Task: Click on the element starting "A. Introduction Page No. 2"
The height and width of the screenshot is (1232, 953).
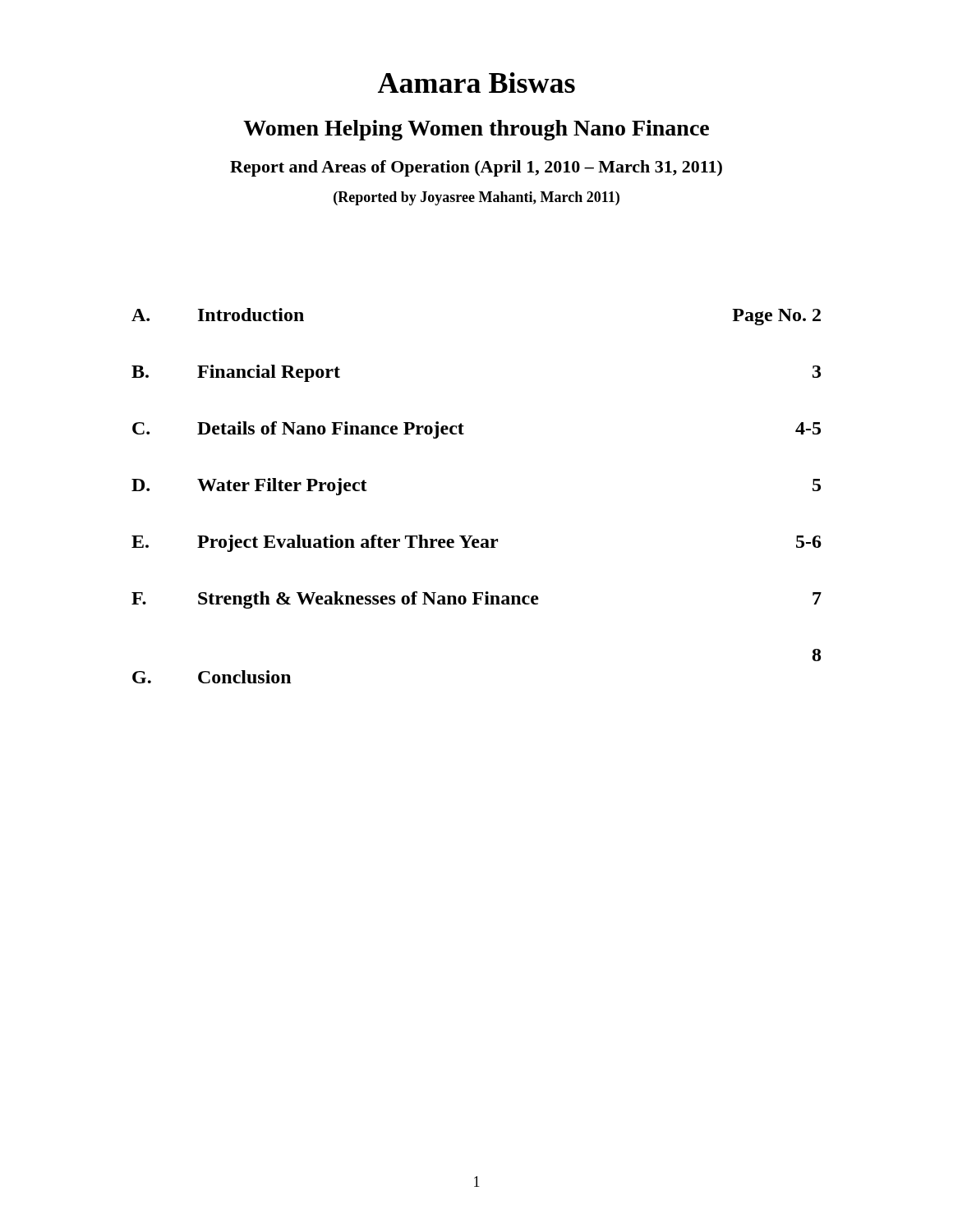Action: [253, 317]
